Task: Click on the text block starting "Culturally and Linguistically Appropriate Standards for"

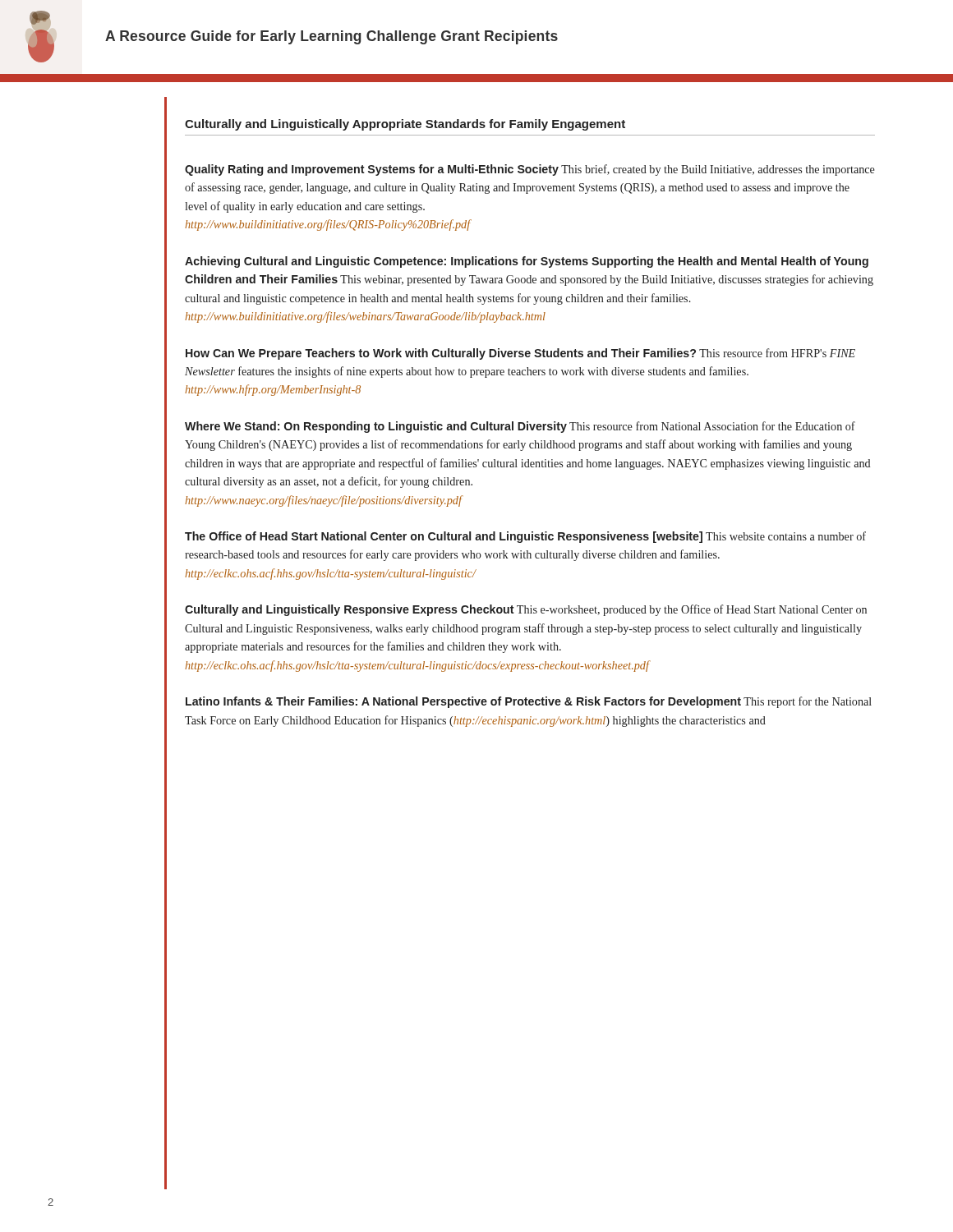Action: (530, 126)
